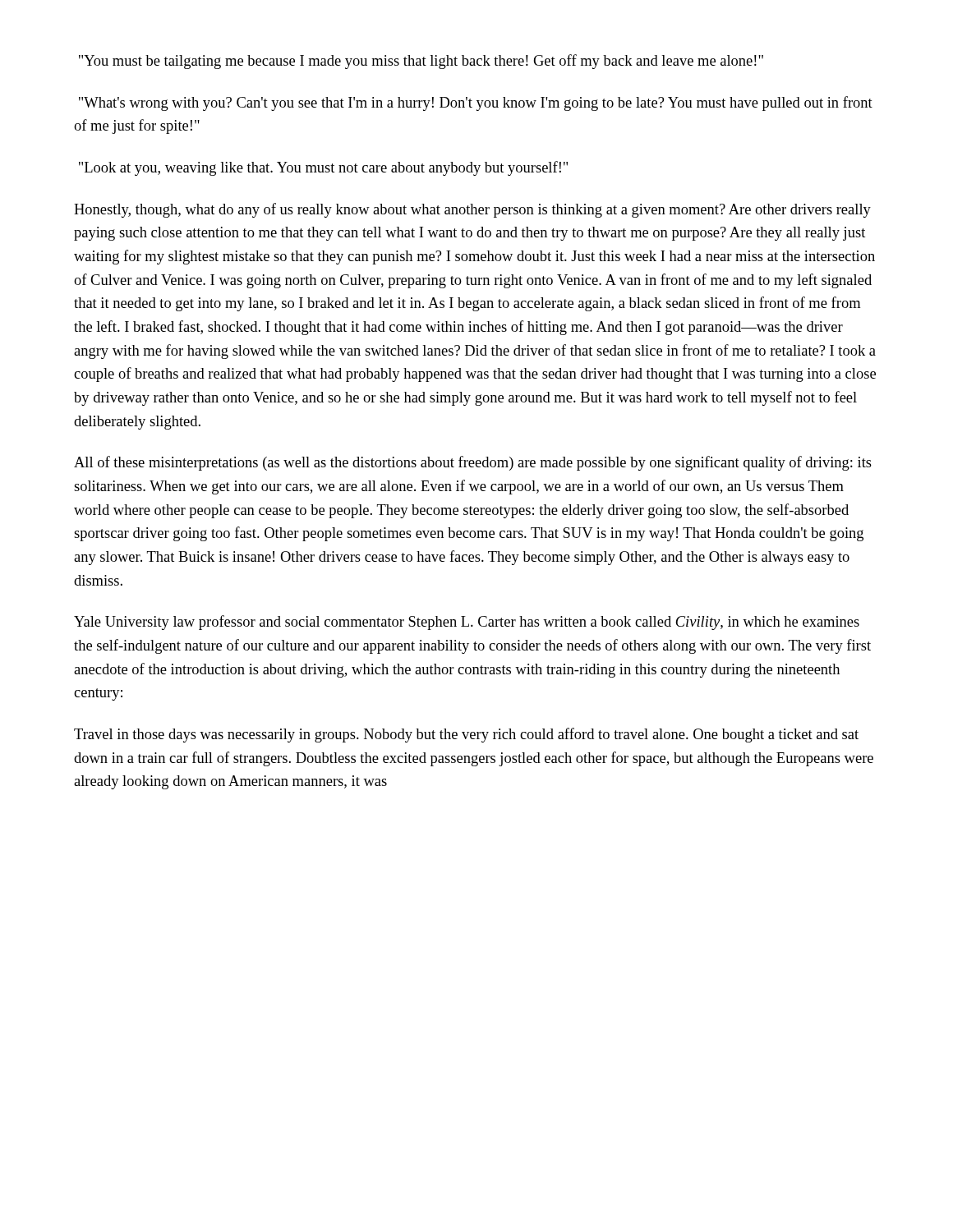Locate the block of text that opens with "Travel in those days"
The image size is (953, 1232).
tap(474, 758)
